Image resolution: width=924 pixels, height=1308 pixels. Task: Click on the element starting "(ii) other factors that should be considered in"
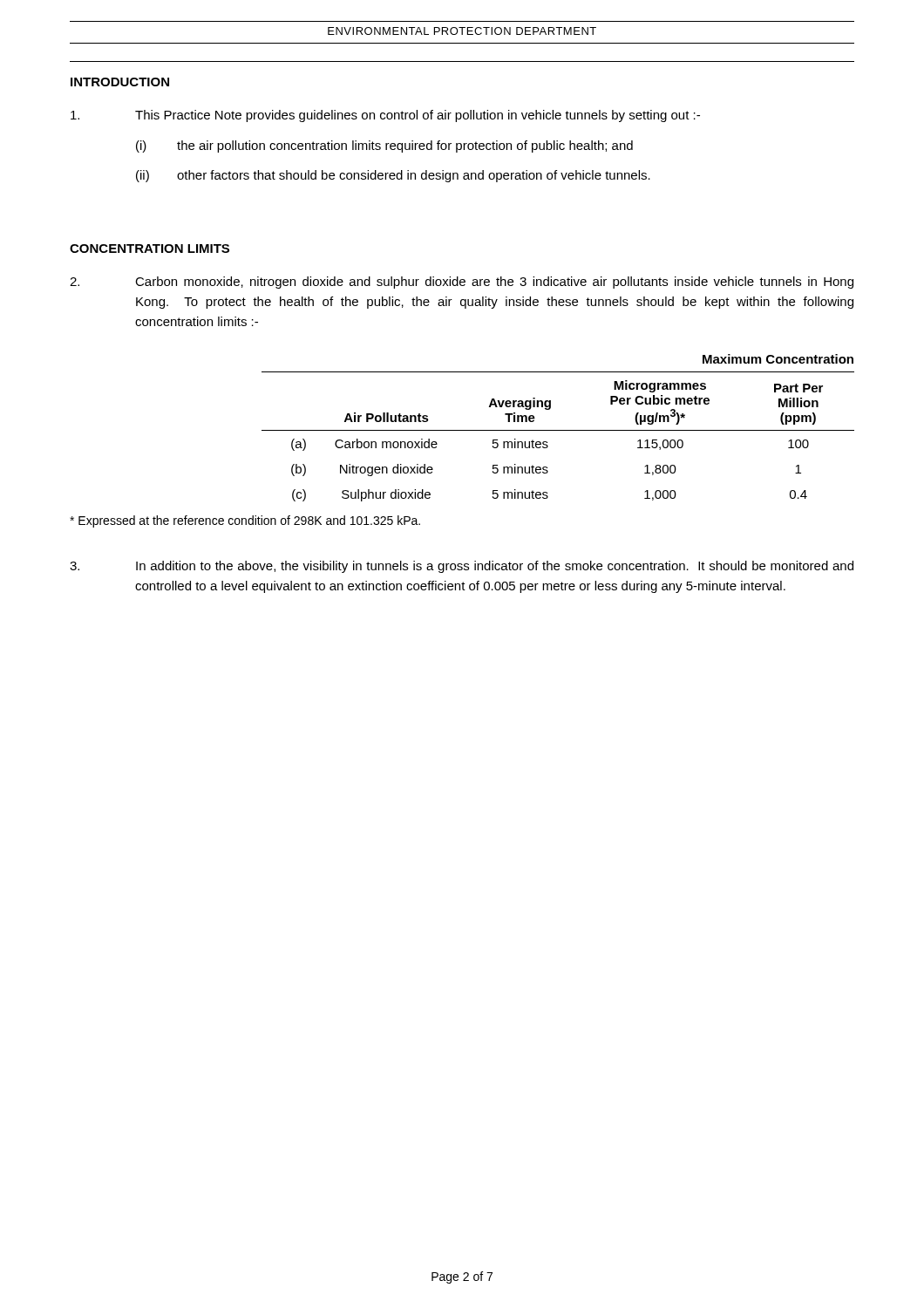[x=495, y=175]
